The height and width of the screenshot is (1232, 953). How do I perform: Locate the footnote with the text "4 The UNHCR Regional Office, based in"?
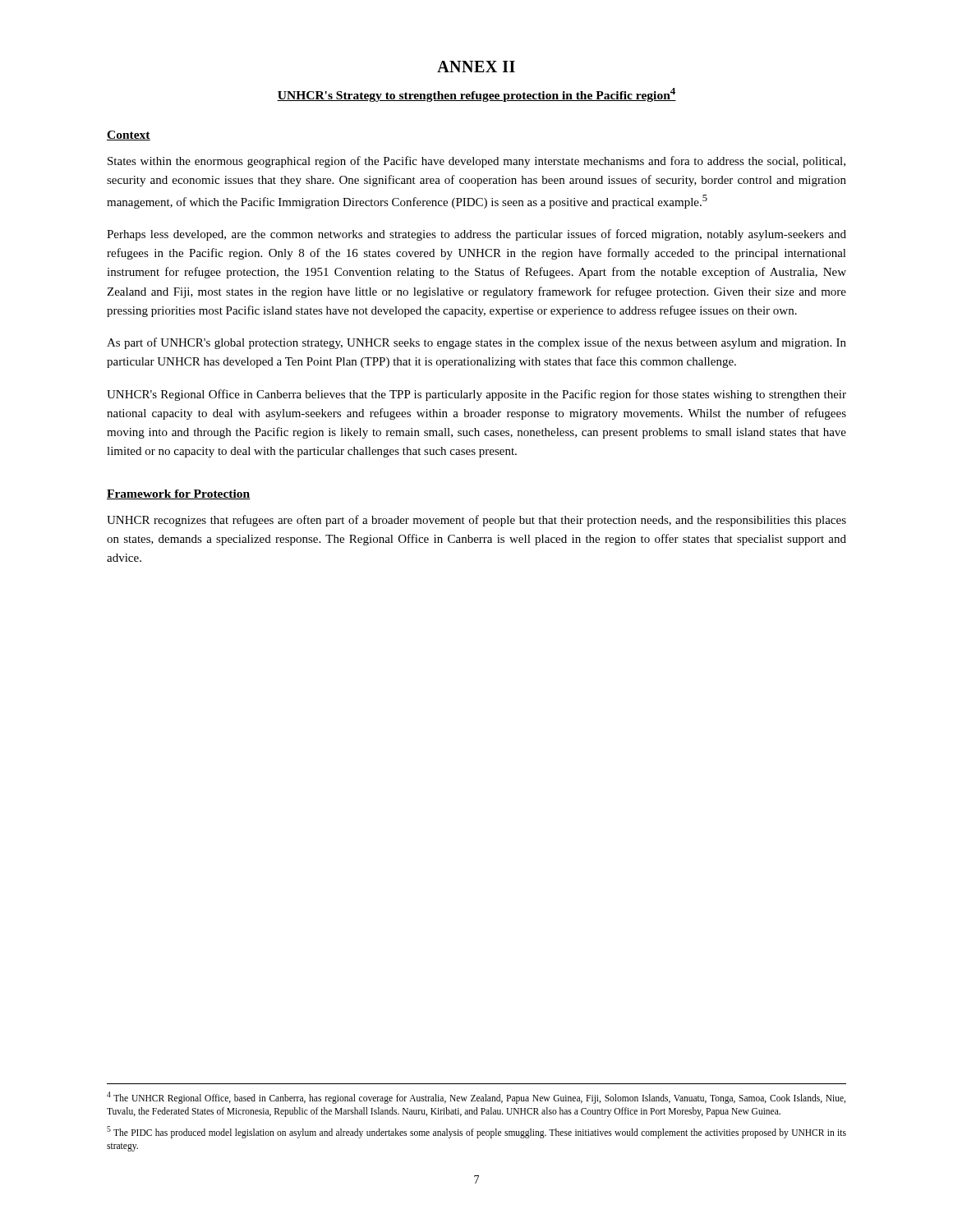tap(476, 1103)
